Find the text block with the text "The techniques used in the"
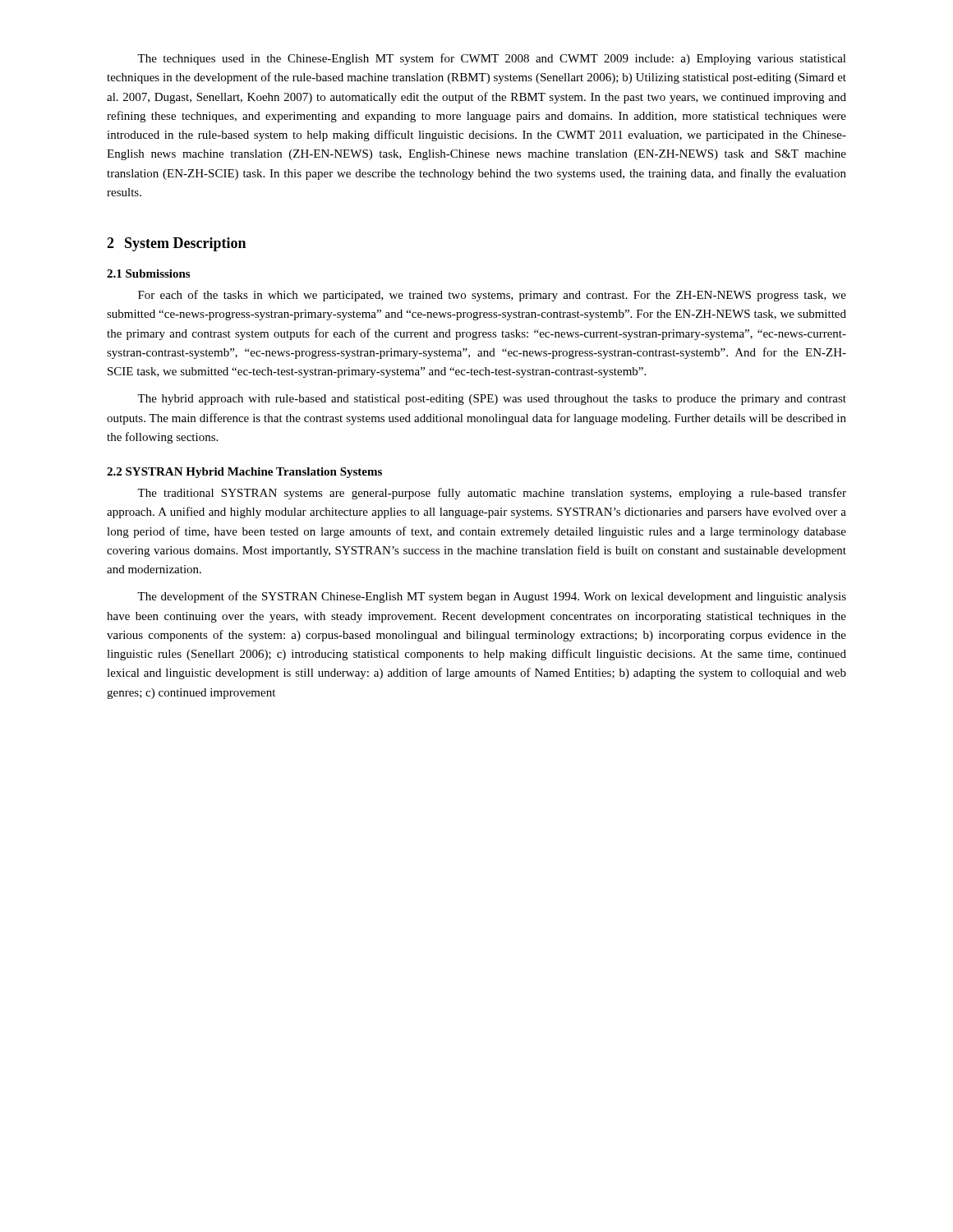This screenshot has height=1232, width=953. 476,126
